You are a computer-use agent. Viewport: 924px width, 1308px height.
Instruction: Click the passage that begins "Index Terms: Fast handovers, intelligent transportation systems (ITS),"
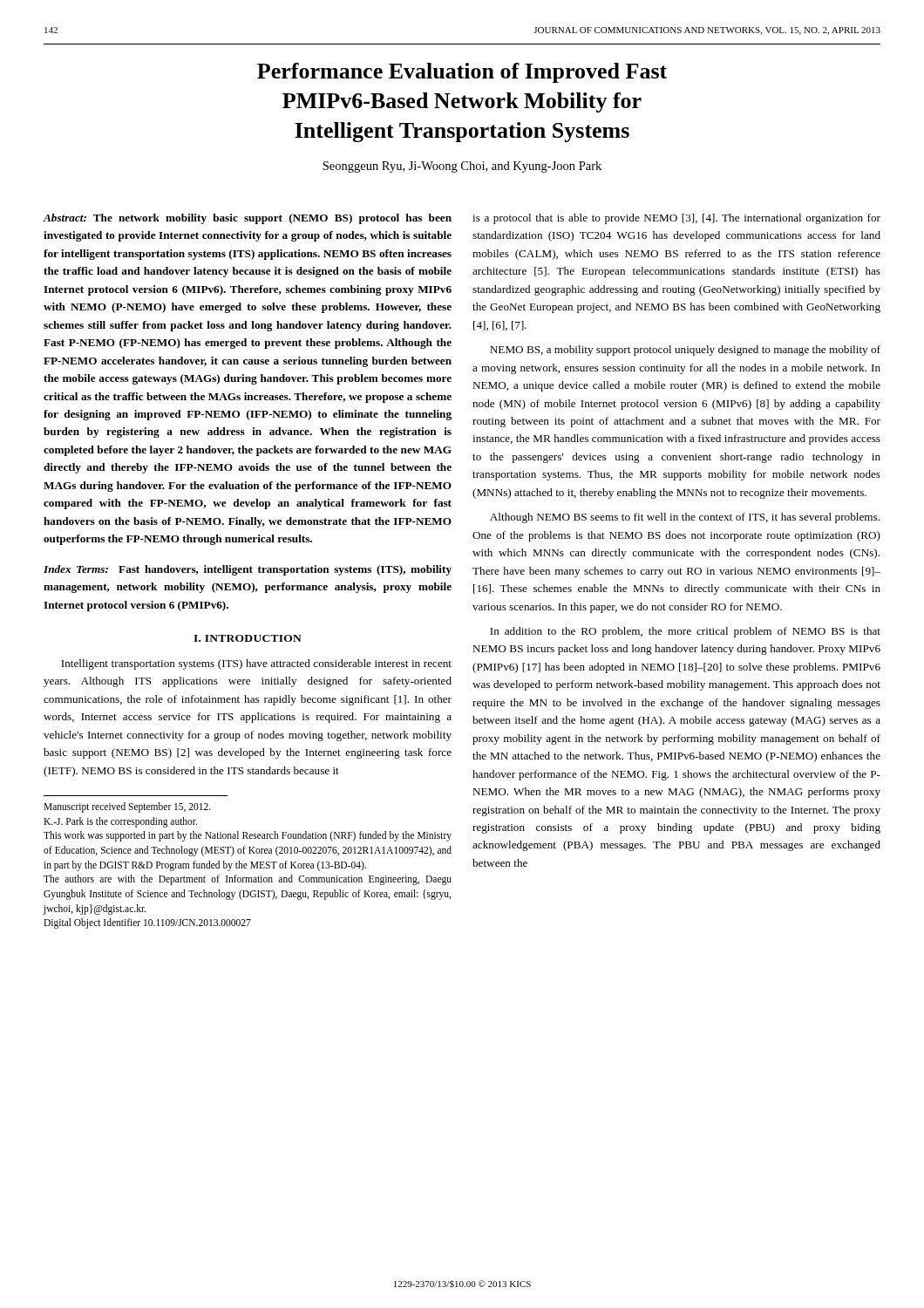248,587
